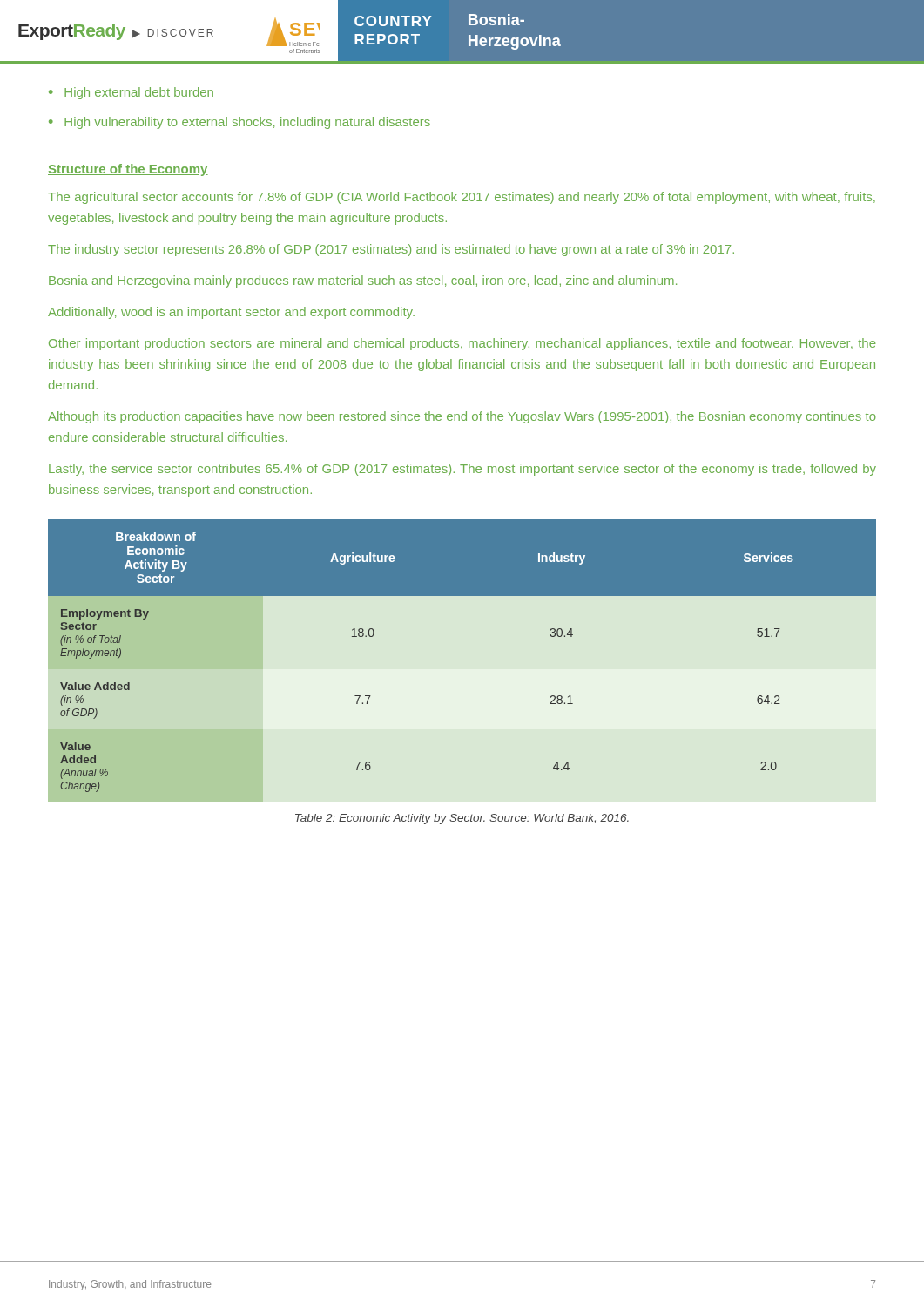This screenshot has height=1307, width=924.
Task: Where is the passage that starts "• High external"?
Action: click(131, 93)
